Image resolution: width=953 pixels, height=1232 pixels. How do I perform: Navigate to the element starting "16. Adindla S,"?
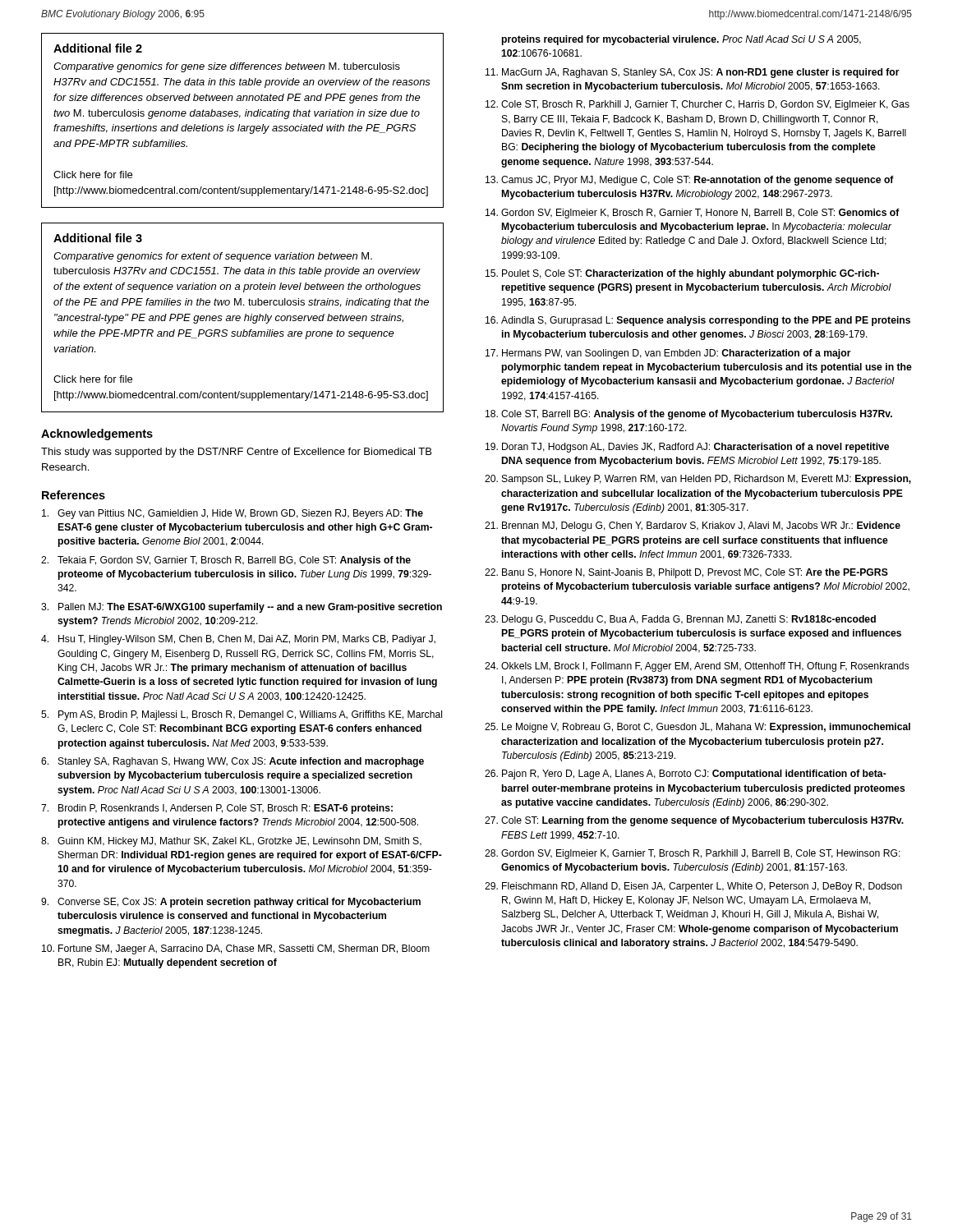698,328
